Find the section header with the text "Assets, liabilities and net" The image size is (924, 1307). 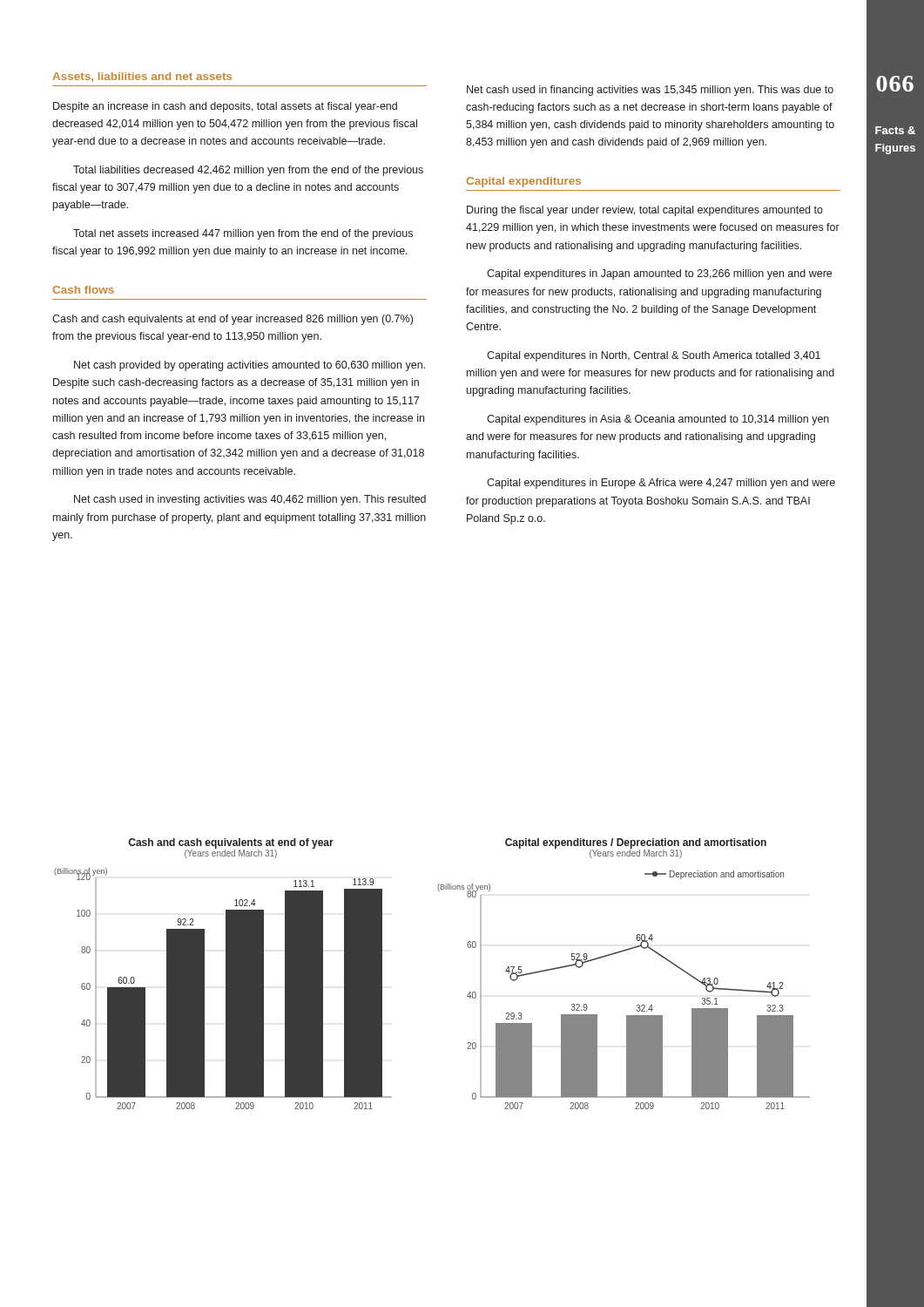pyautogui.click(x=142, y=76)
